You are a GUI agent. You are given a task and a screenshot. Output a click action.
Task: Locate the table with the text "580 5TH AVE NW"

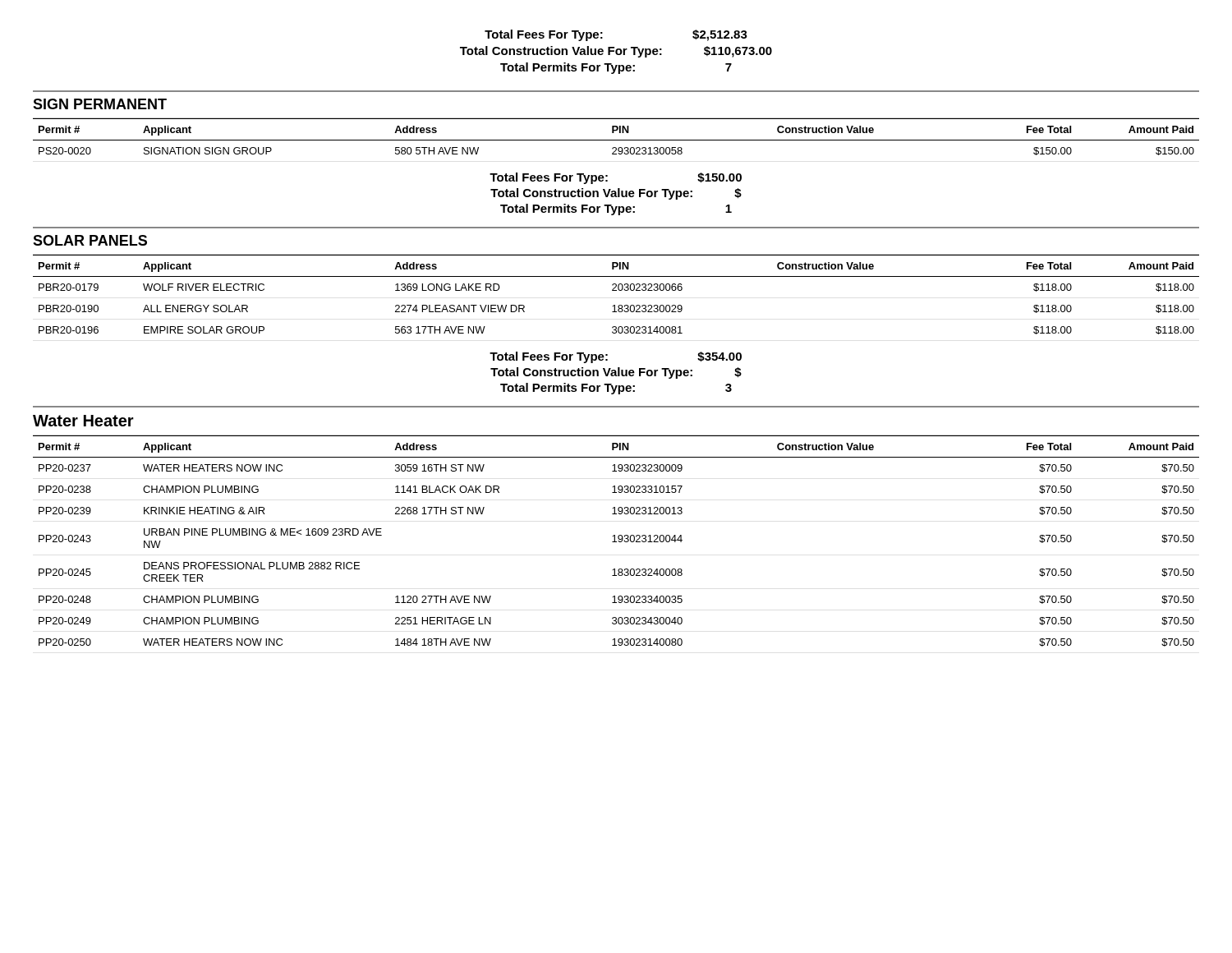[616, 140]
